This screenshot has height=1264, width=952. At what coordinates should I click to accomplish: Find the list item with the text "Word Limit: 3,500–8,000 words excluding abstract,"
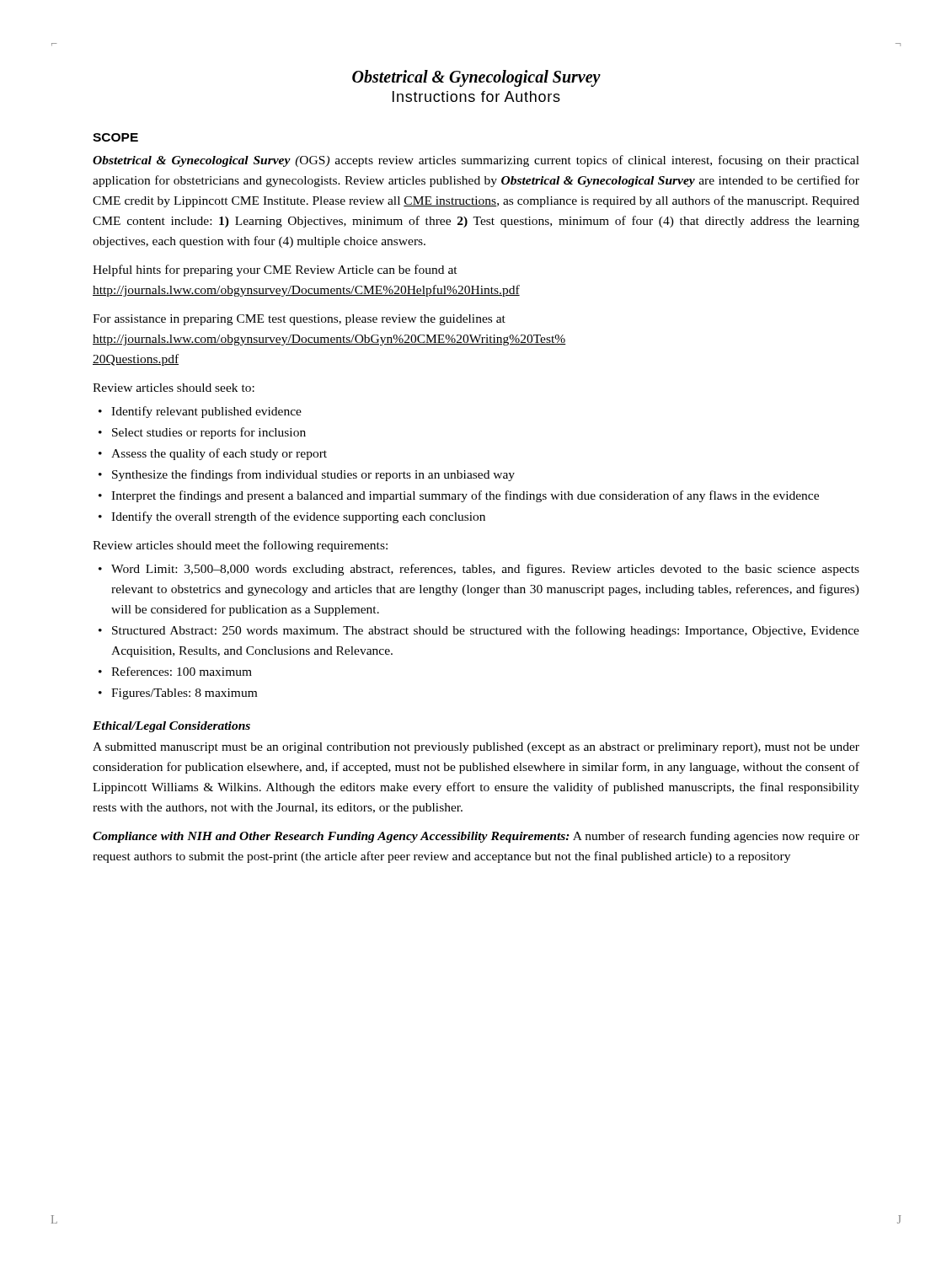[476, 589]
